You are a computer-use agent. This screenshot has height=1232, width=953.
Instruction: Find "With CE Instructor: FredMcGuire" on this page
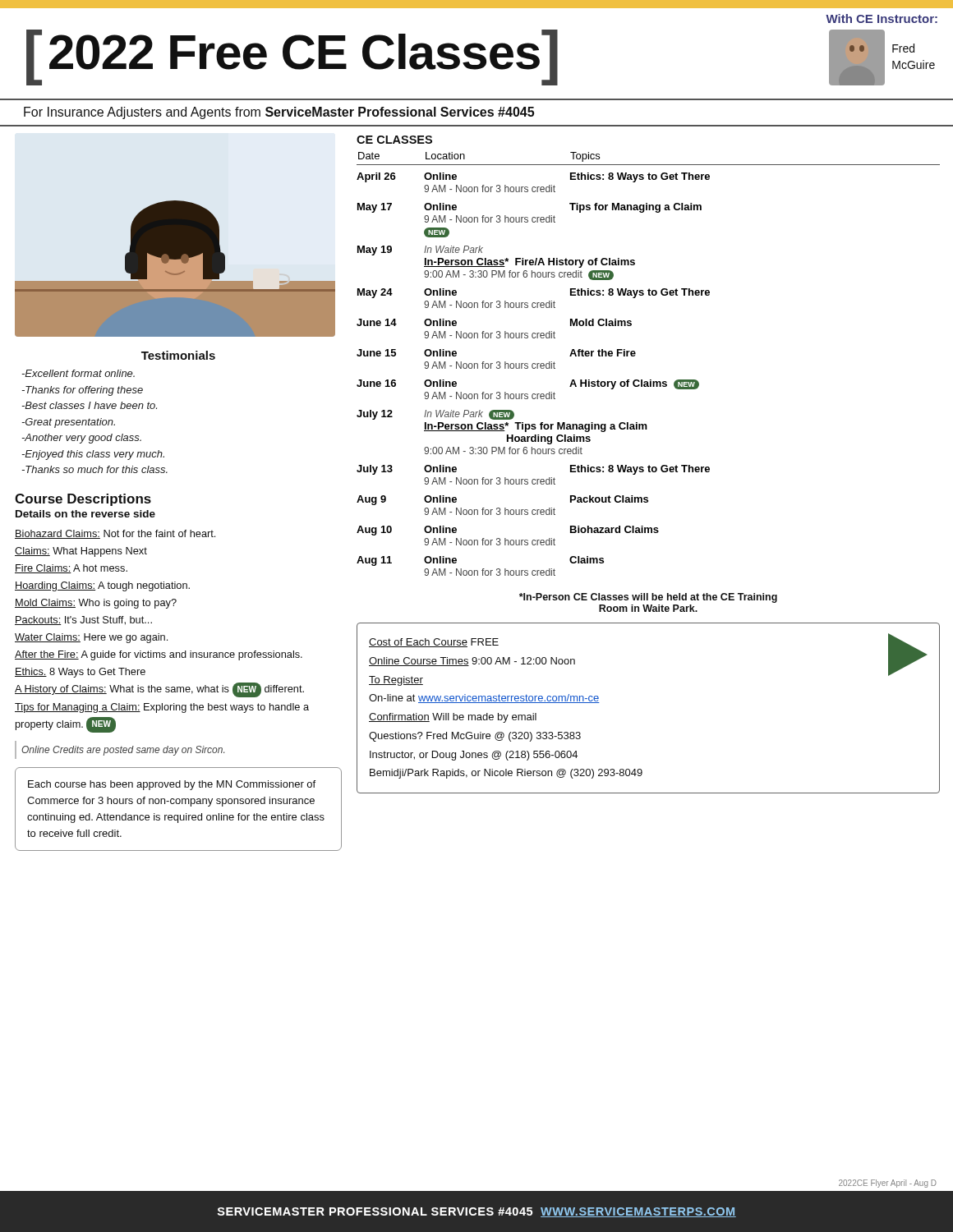[x=882, y=48]
